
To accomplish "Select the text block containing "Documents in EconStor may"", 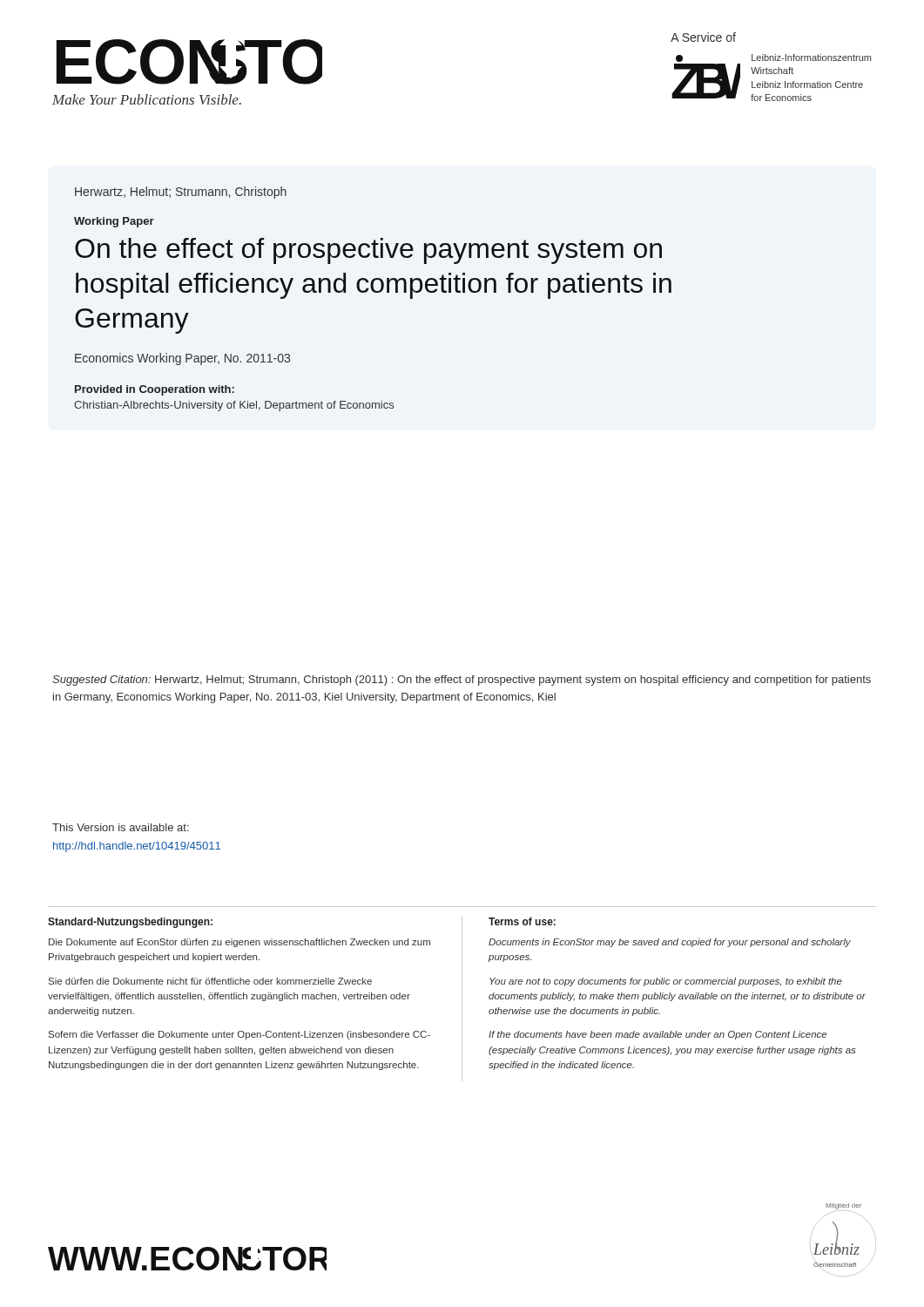I will tap(669, 949).
